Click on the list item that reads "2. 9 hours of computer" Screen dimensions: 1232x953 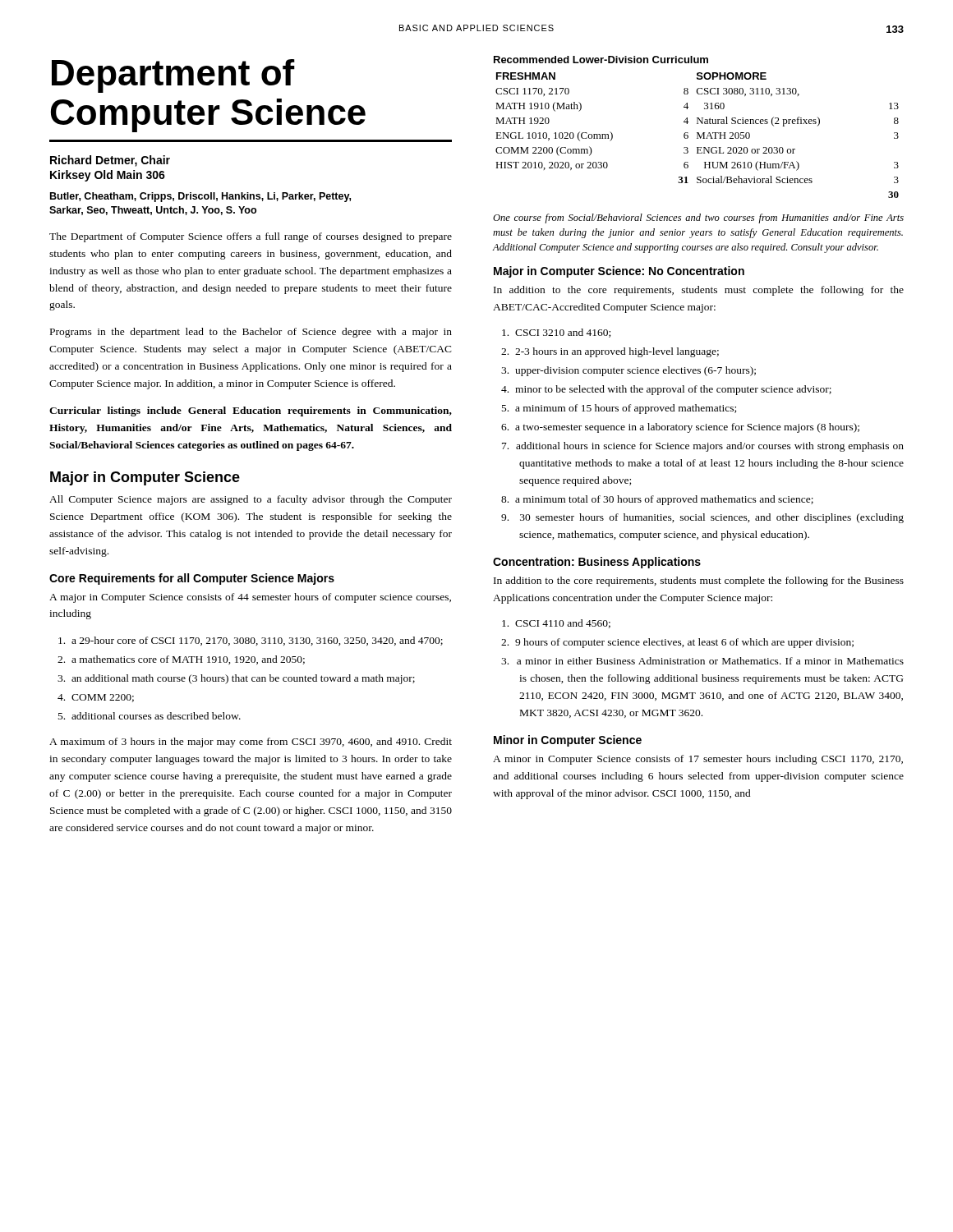point(678,642)
